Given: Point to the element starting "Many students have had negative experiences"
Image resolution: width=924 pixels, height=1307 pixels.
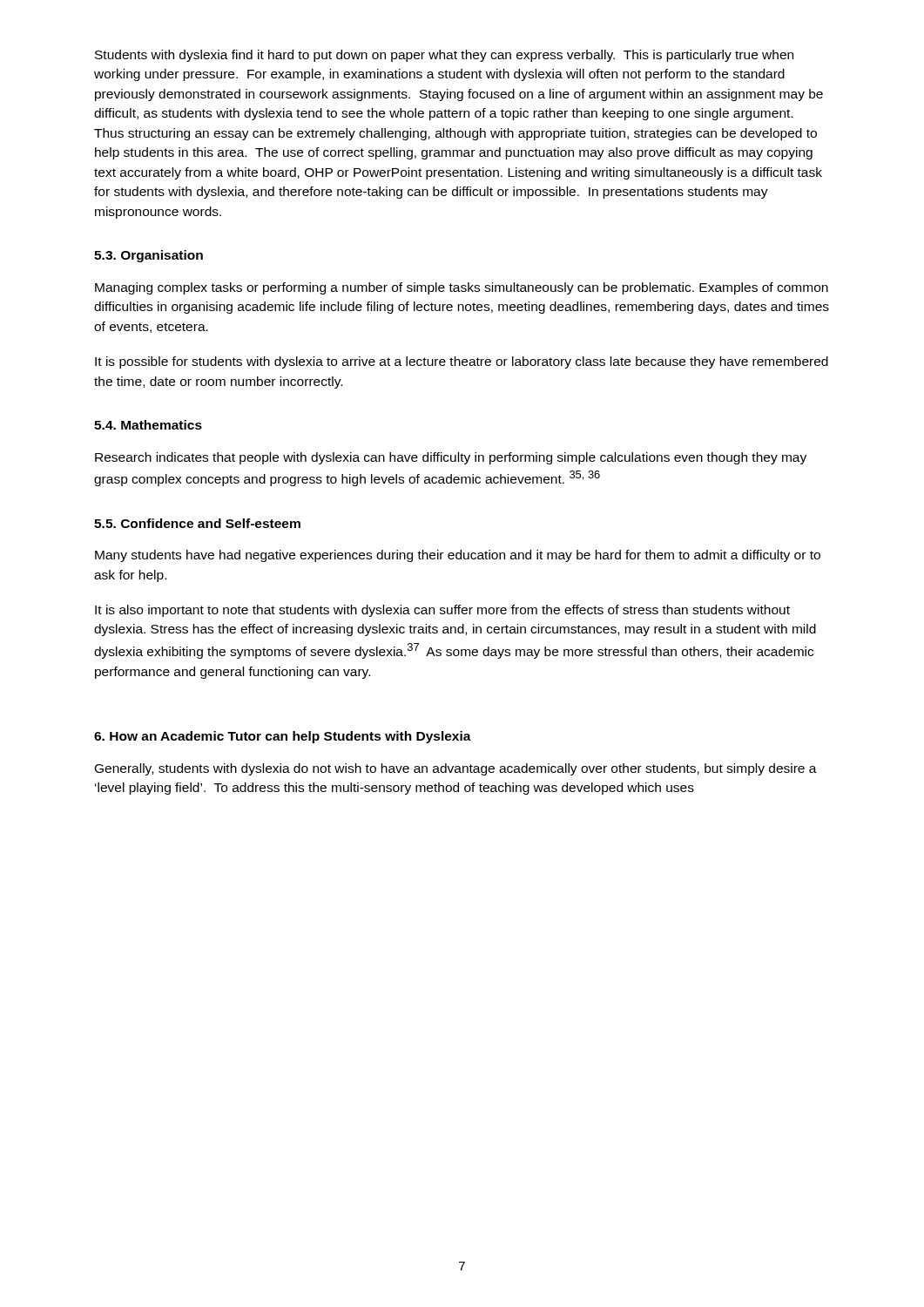Looking at the screenshot, I should tap(457, 564).
